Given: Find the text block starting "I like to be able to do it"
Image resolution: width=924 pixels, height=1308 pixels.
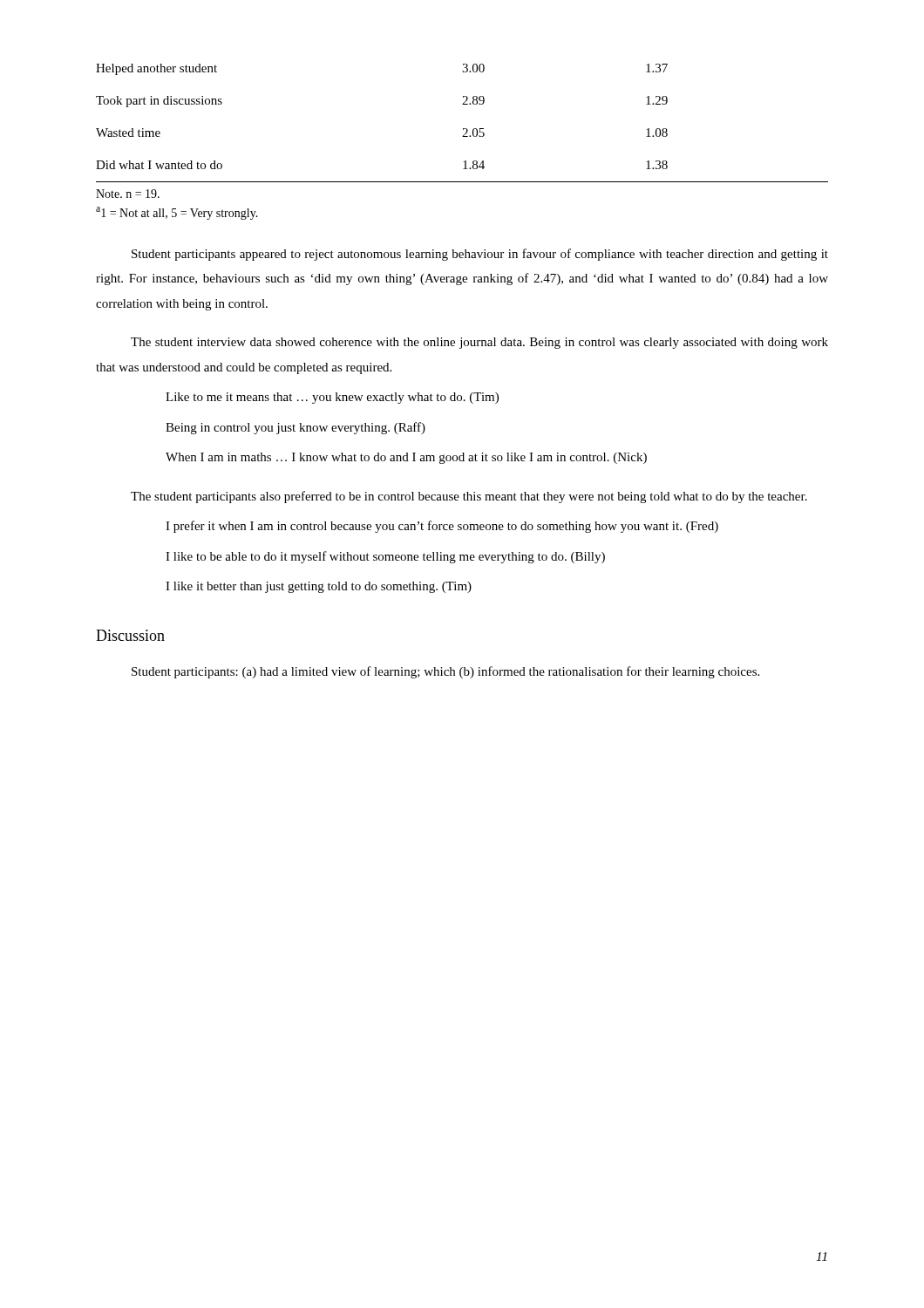Looking at the screenshot, I should pos(385,556).
